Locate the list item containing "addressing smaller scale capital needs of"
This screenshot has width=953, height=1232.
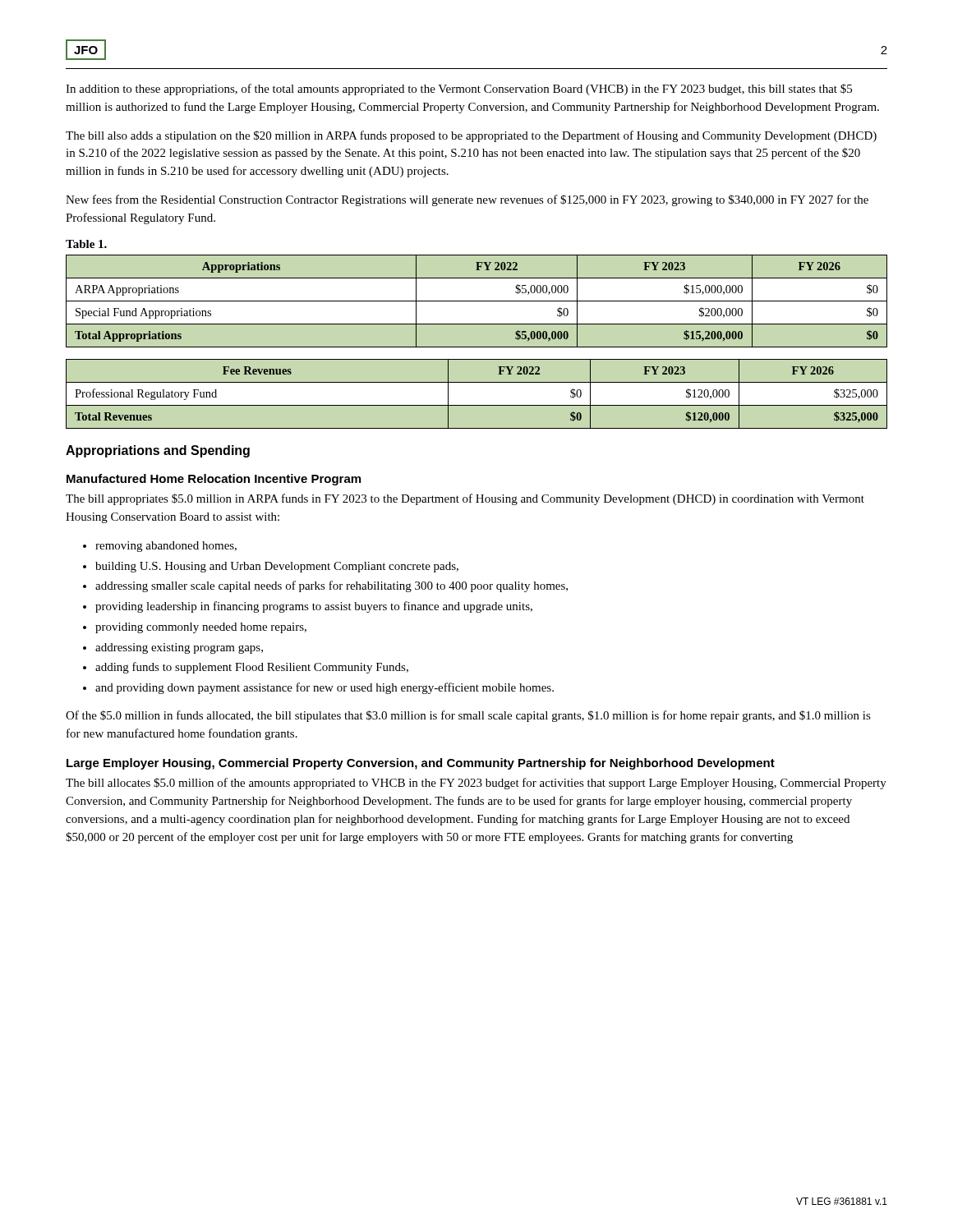[332, 586]
